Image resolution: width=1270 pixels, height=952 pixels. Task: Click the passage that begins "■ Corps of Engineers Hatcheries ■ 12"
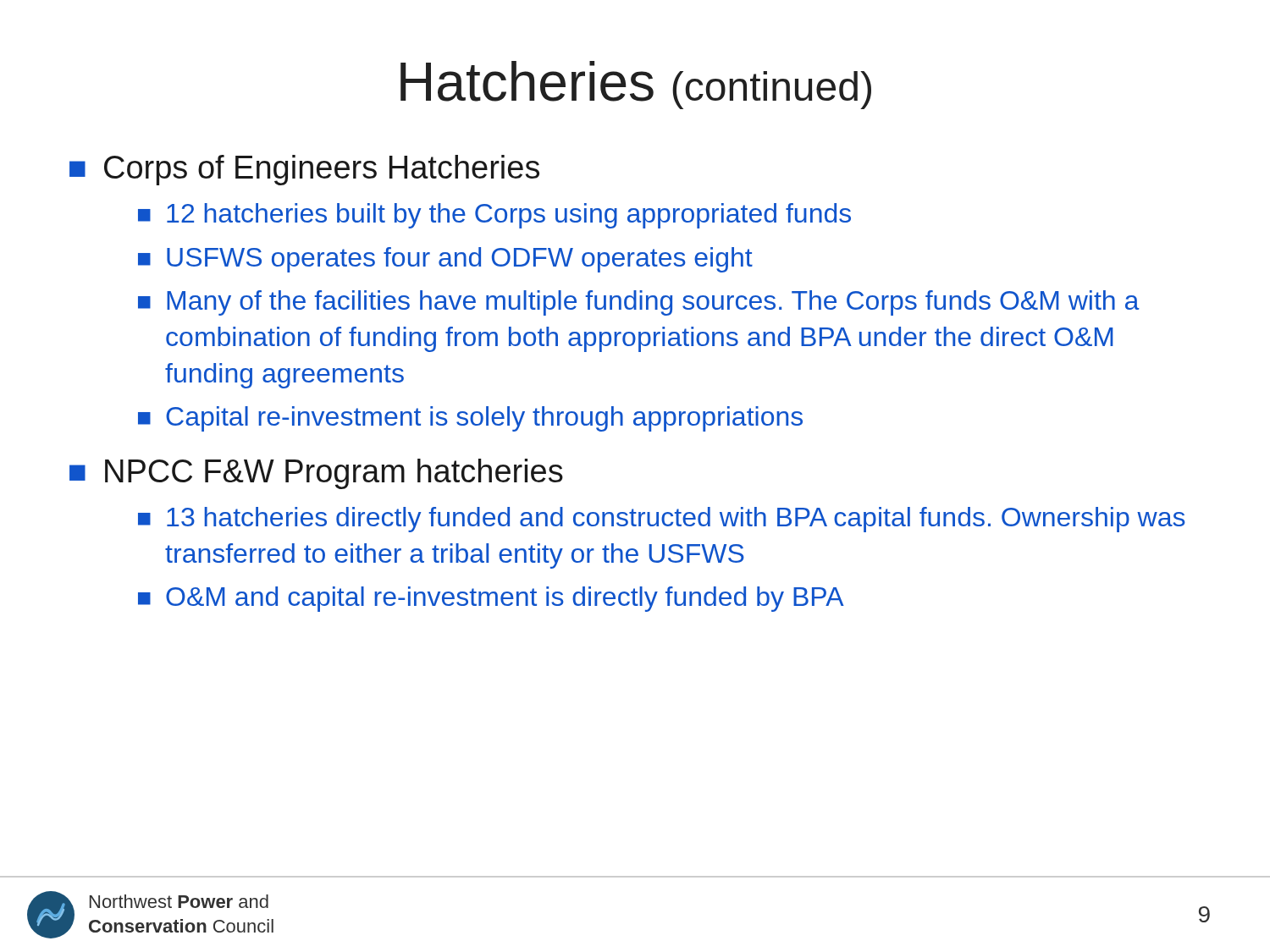[x=635, y=295]
